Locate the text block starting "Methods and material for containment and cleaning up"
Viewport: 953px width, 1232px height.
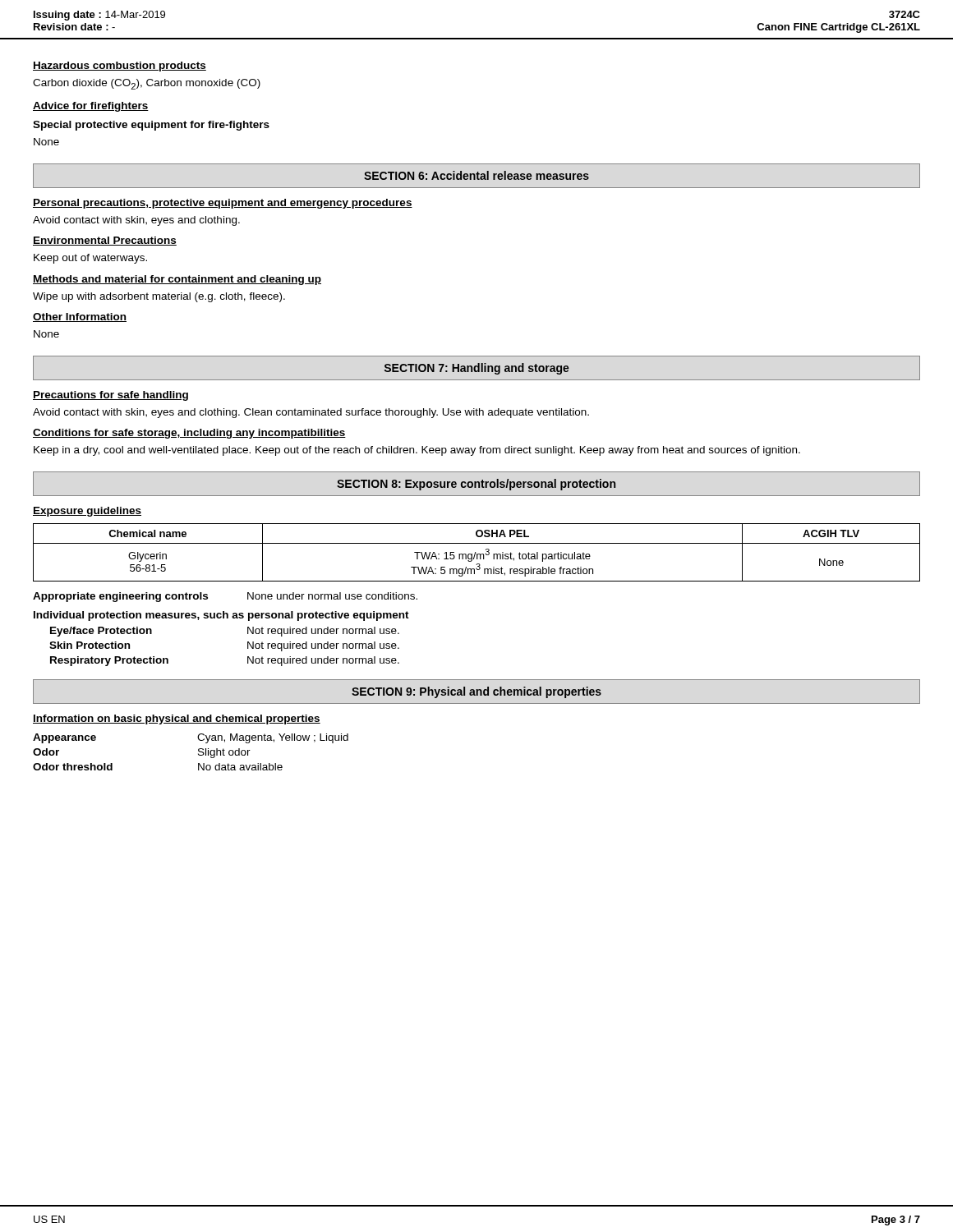[177, 279]
